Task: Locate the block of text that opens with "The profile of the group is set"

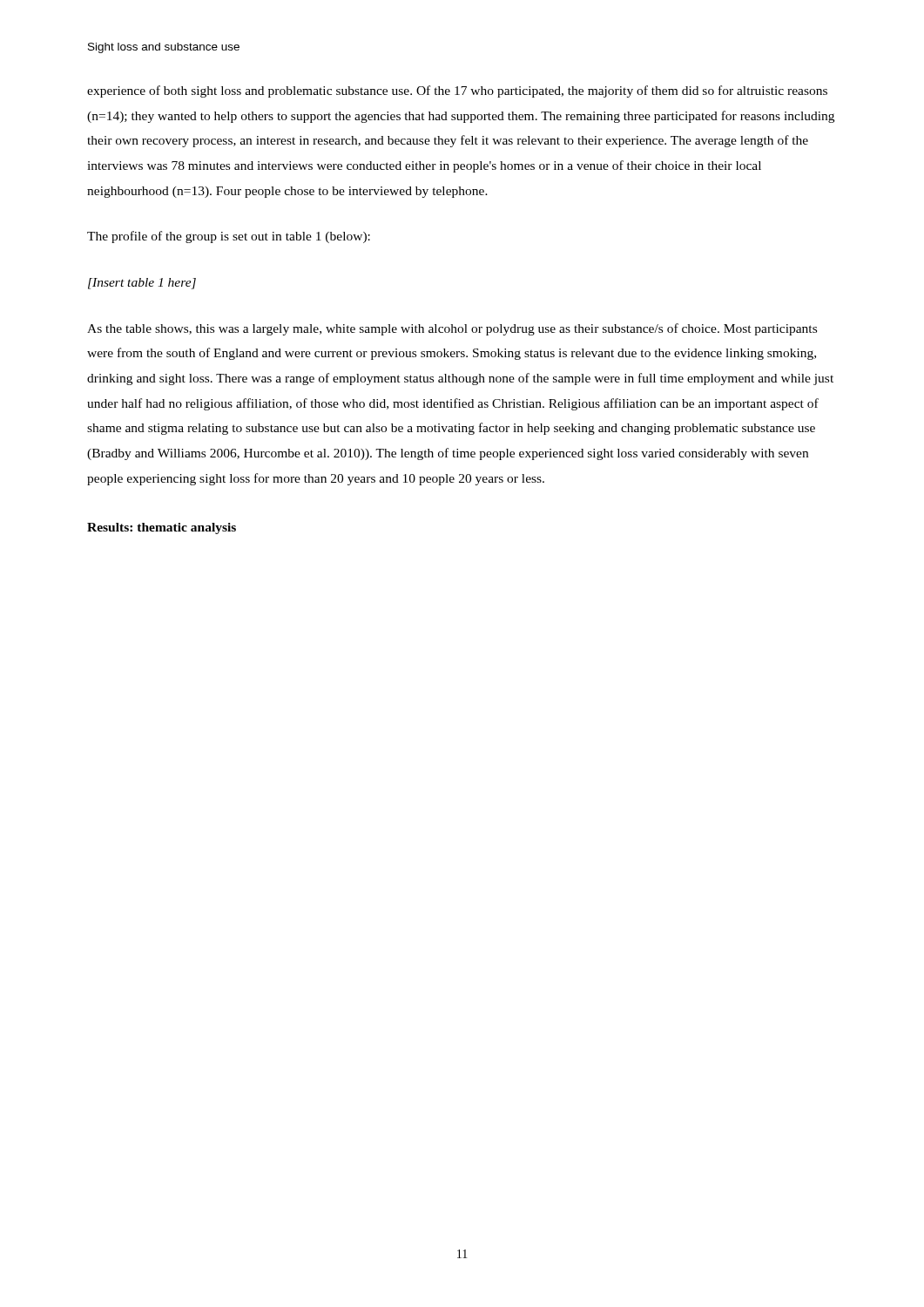Action: (229, 236)
